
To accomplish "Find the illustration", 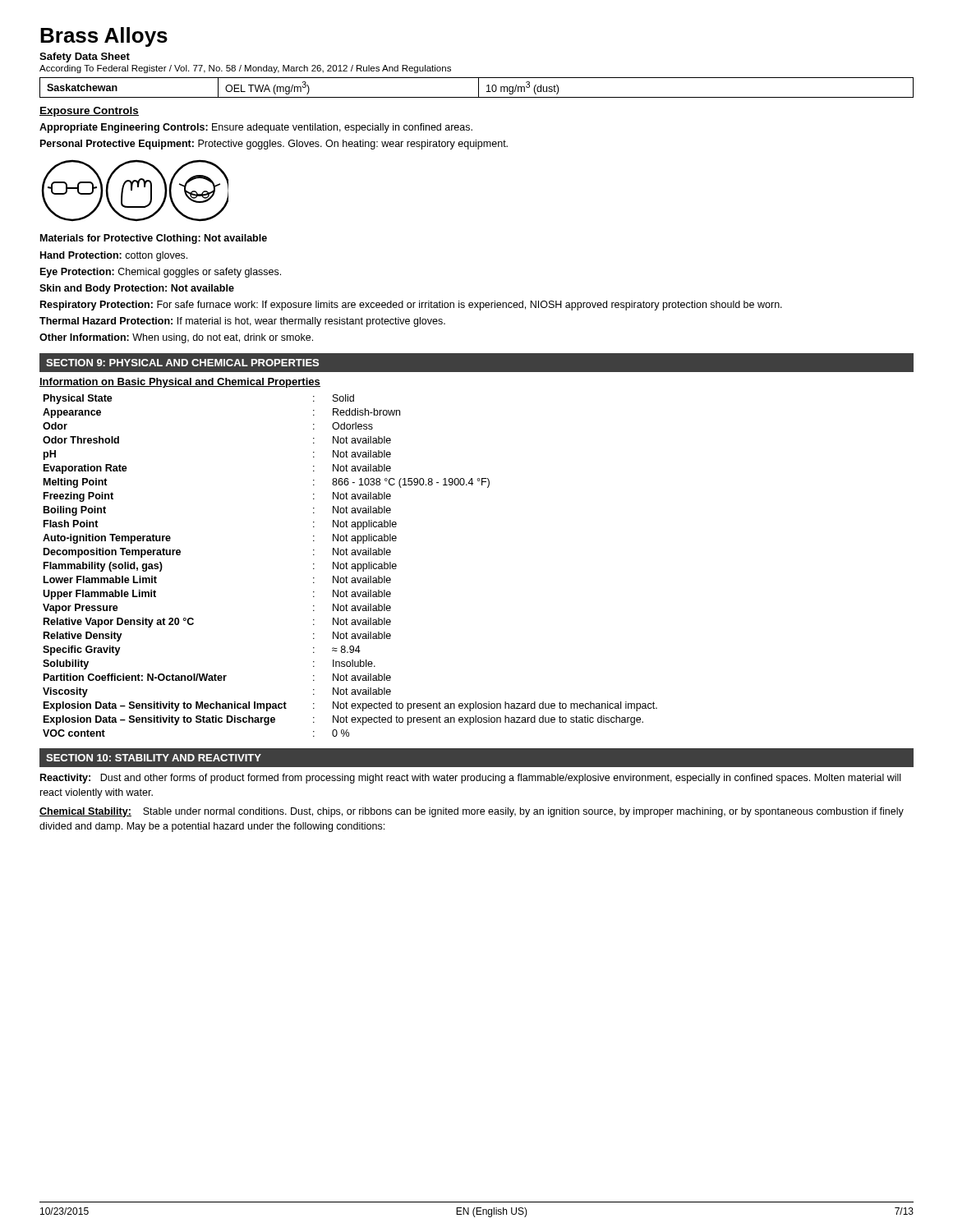I will point(476,192).
